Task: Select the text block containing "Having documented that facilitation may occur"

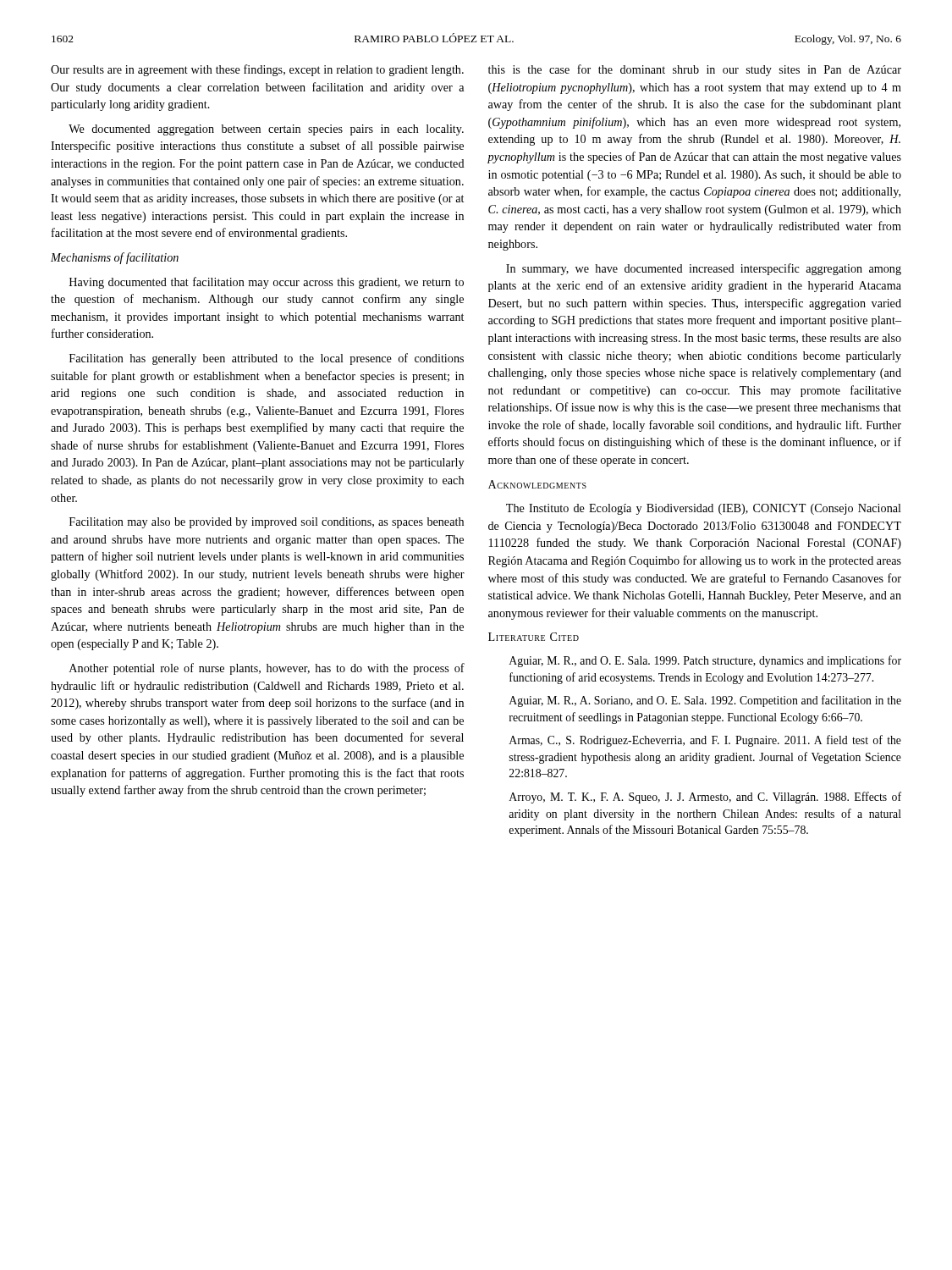Action: [257, 308]
